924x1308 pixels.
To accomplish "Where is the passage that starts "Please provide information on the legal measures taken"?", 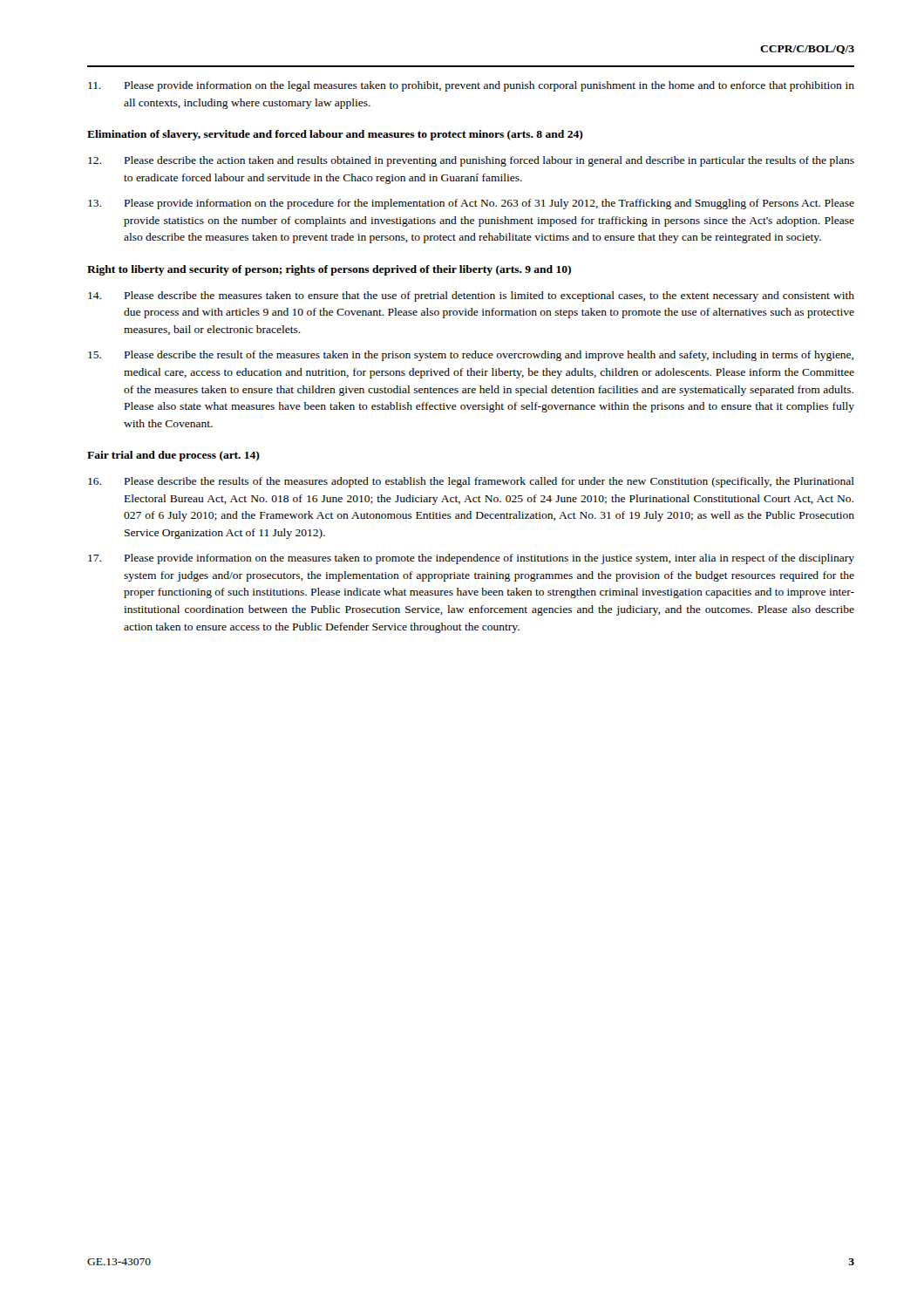I will 471,94.
